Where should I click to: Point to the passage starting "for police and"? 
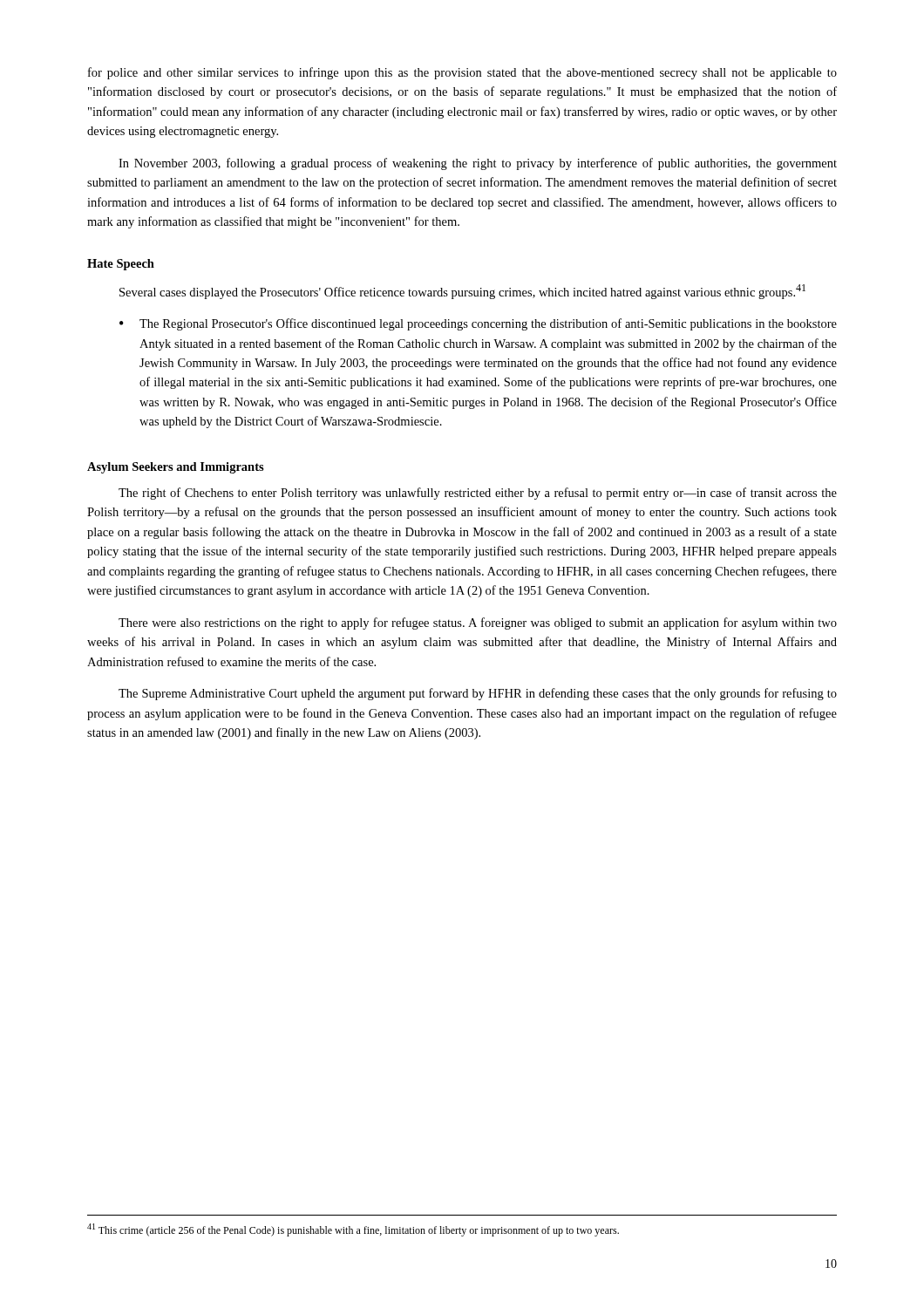(462, 73)
